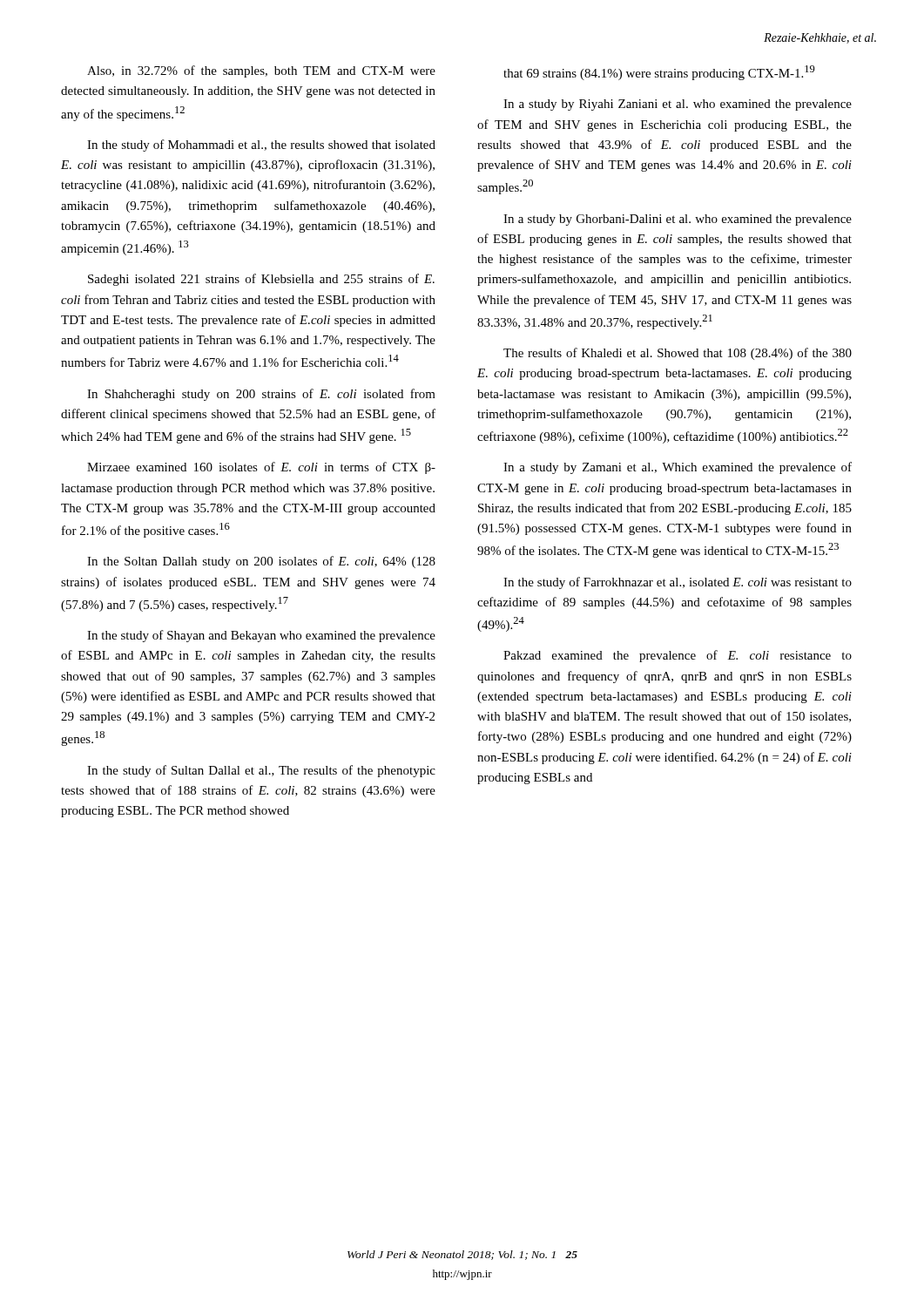Find the text block that says "In the study of Mohammadi et"

tap(248, 197)
